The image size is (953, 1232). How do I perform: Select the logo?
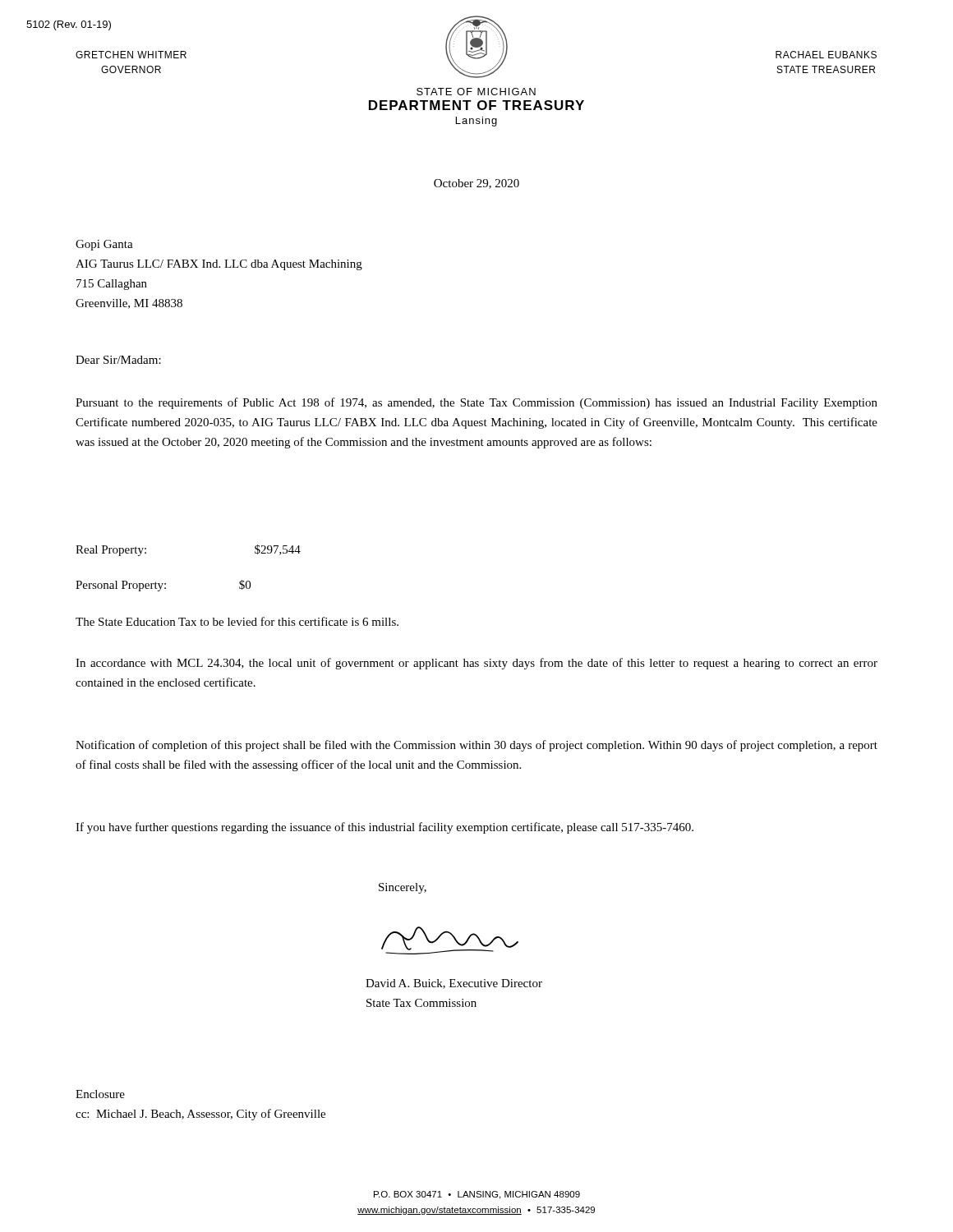point(476,47)
